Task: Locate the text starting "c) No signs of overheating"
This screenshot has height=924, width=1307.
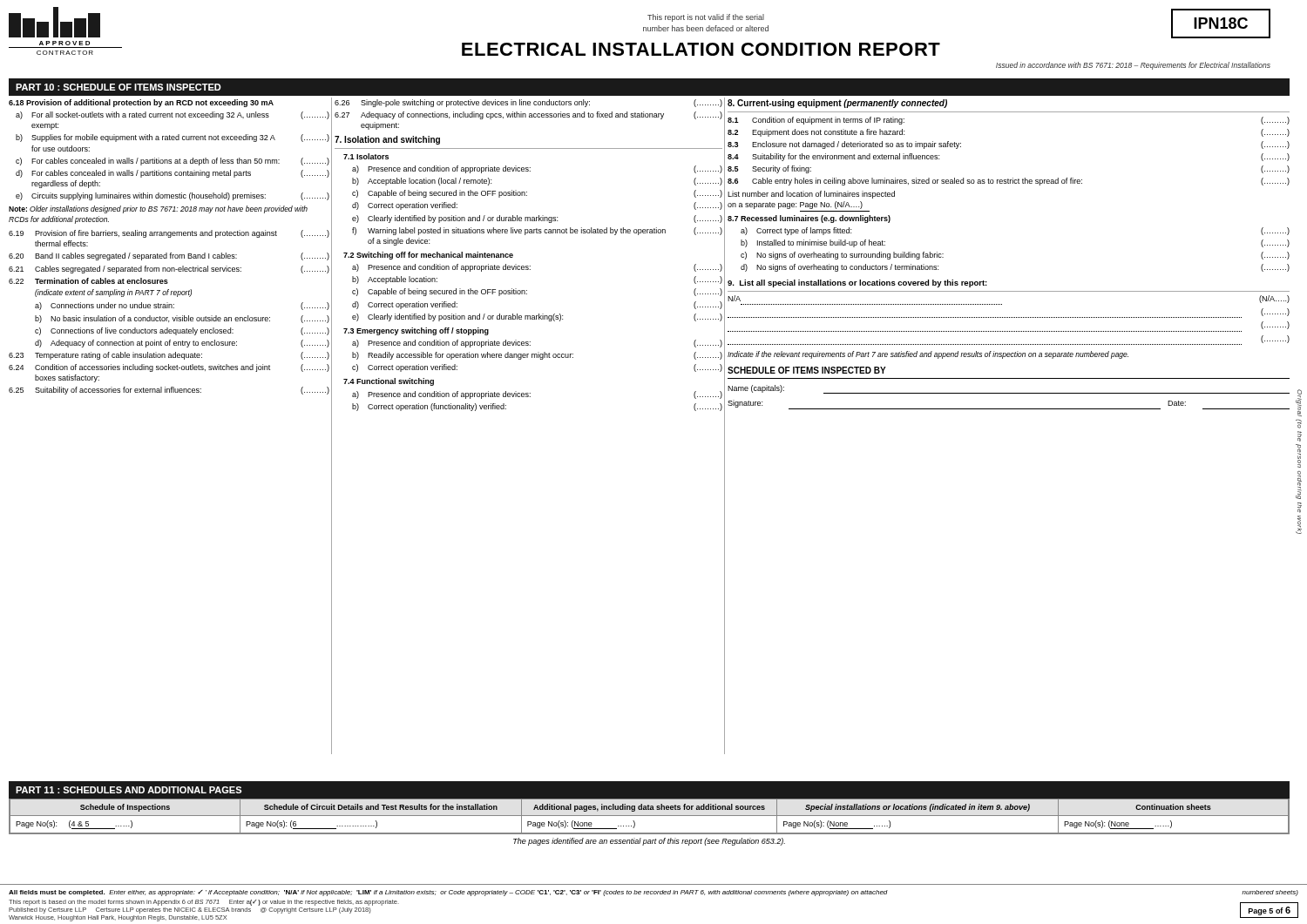Action: point(851,256)
